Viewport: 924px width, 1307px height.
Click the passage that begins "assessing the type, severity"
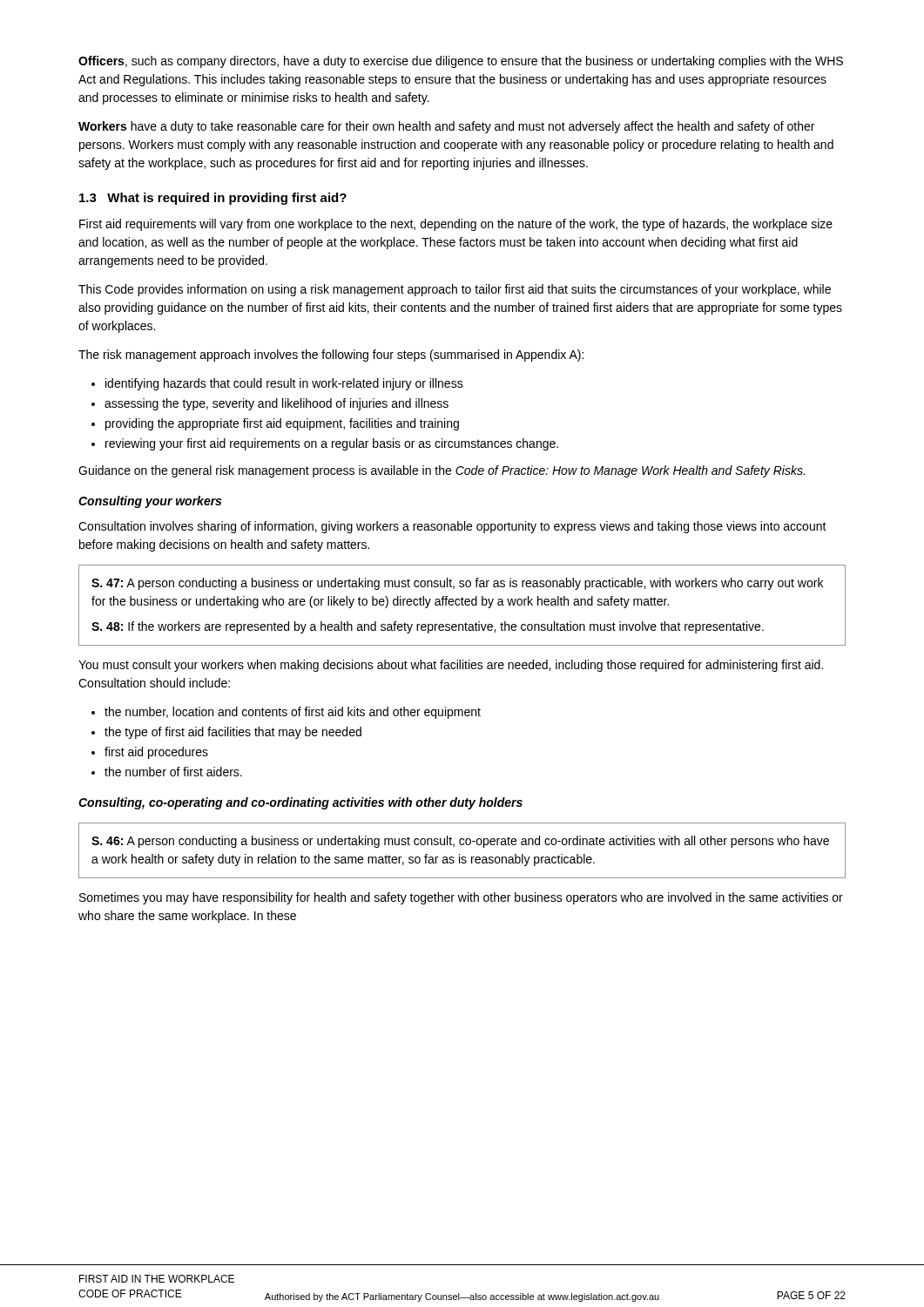pyautogui.click(x=277, y=404)
